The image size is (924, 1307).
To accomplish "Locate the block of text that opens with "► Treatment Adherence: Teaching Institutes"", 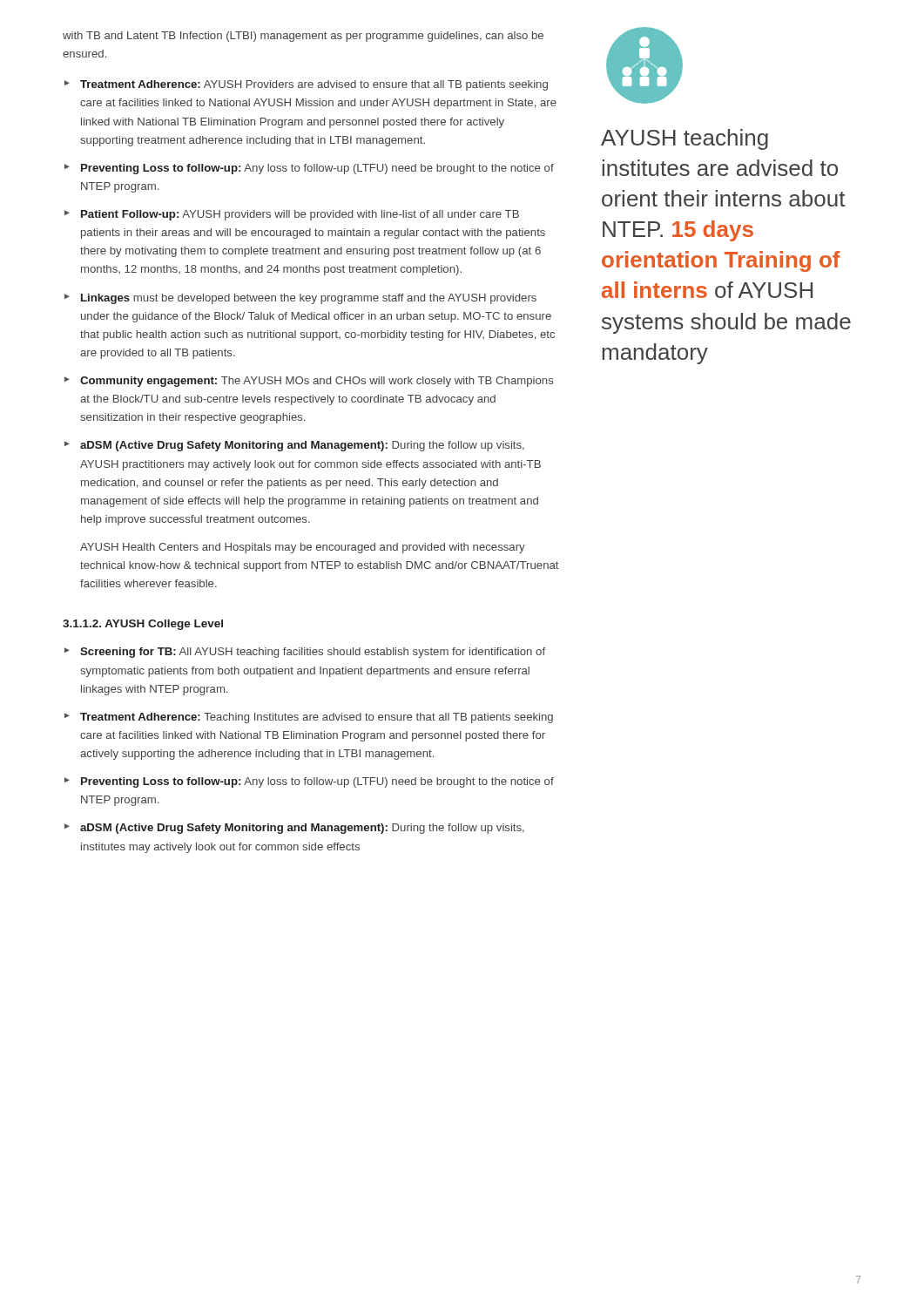I will [311, 735].
